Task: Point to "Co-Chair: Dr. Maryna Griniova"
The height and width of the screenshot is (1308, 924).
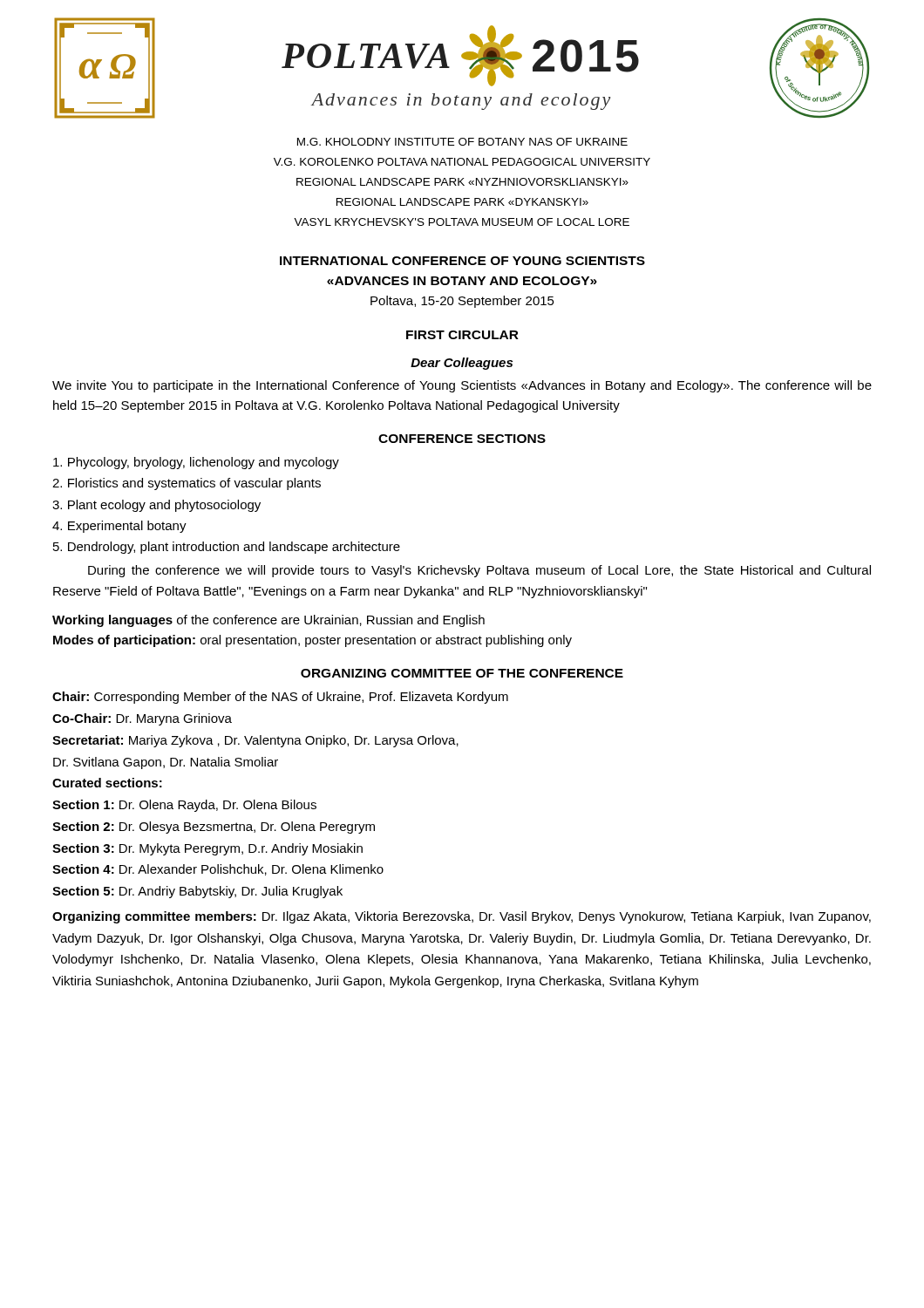Action: coord(142,718)
